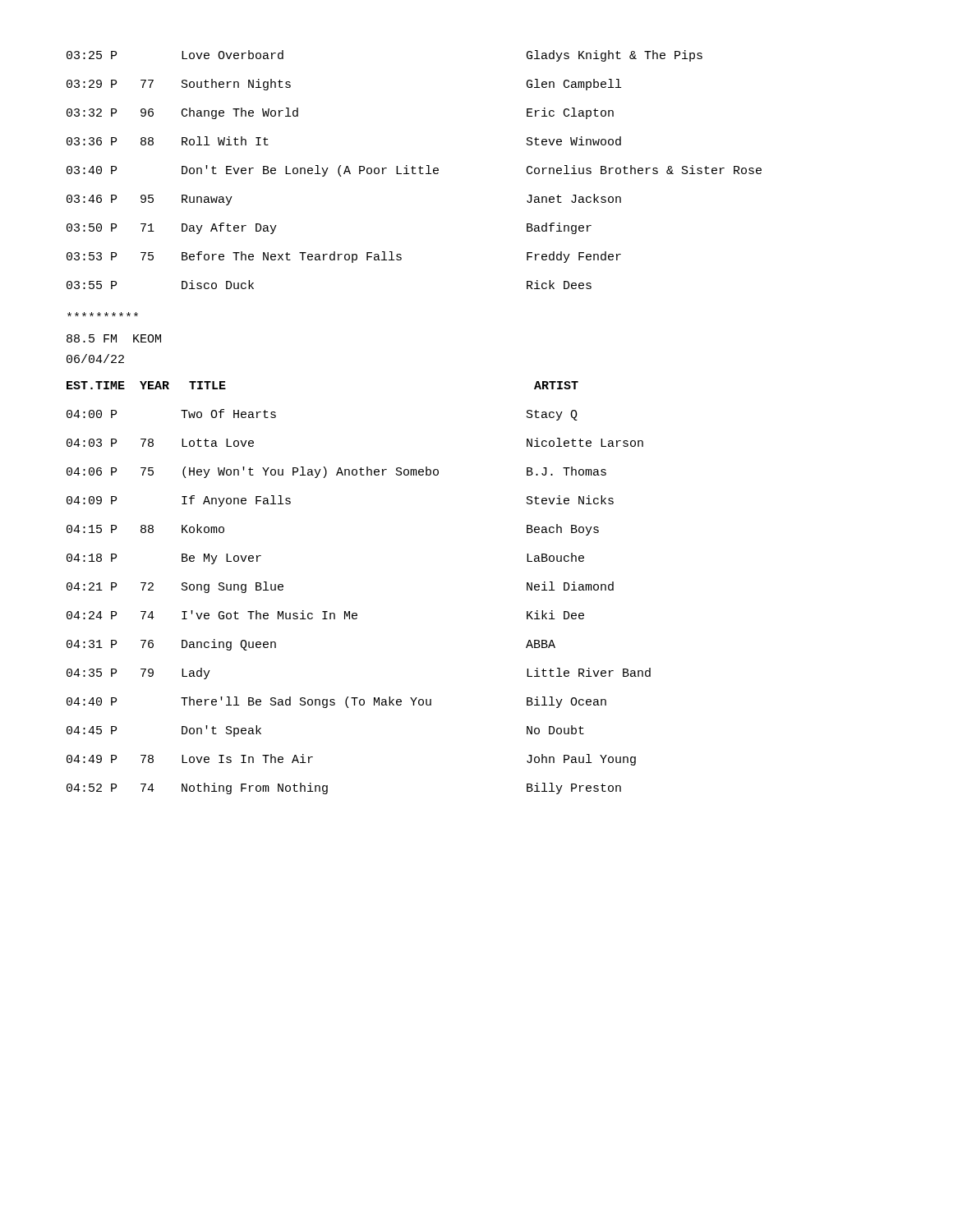Find the list item with the text "04:45 P Don't Speak No Doubt"
The height and width of the screenshot is (1232, 953).
click(92, 731)
